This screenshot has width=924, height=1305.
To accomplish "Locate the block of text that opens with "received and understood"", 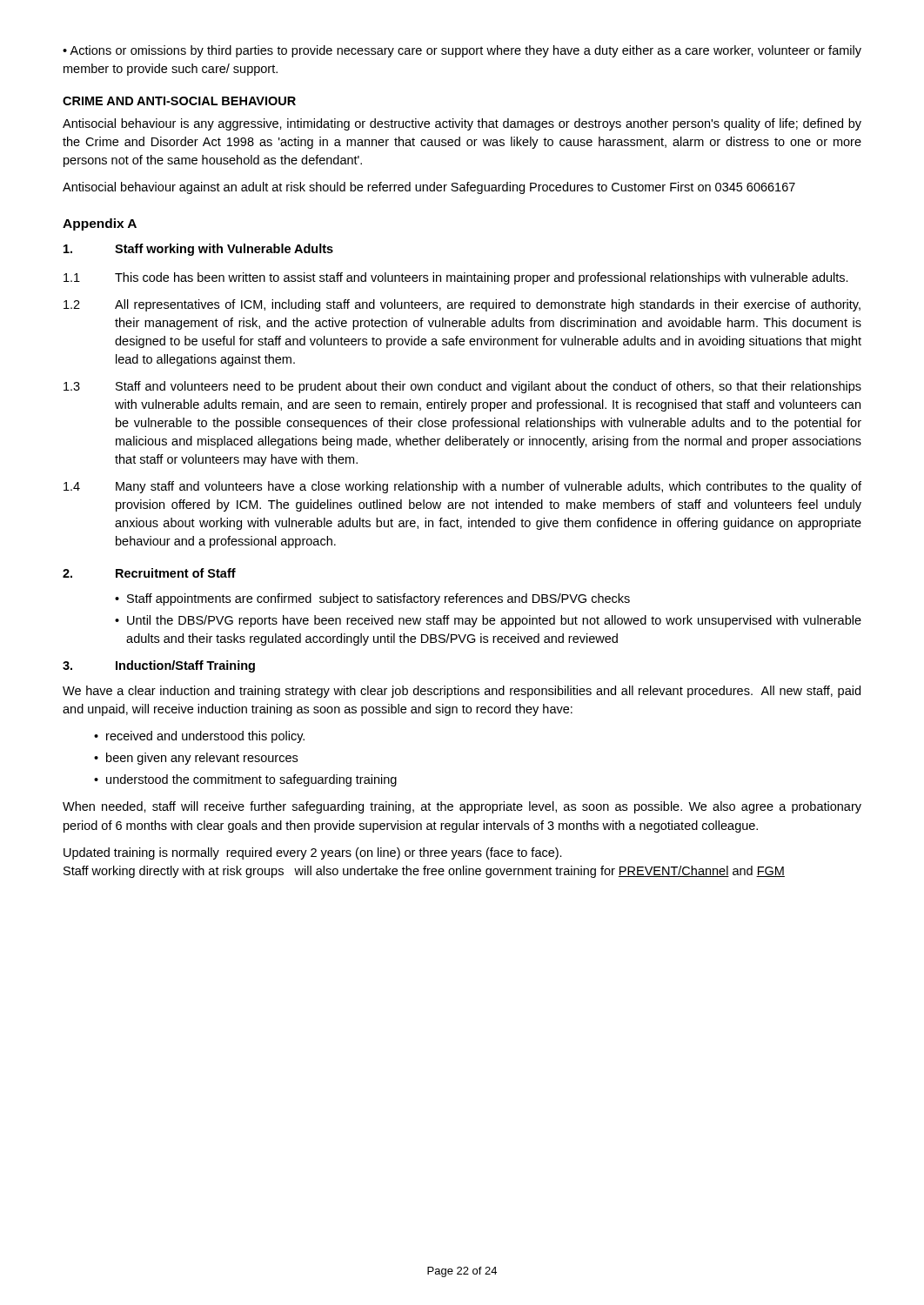I will [x=205, y=736].
